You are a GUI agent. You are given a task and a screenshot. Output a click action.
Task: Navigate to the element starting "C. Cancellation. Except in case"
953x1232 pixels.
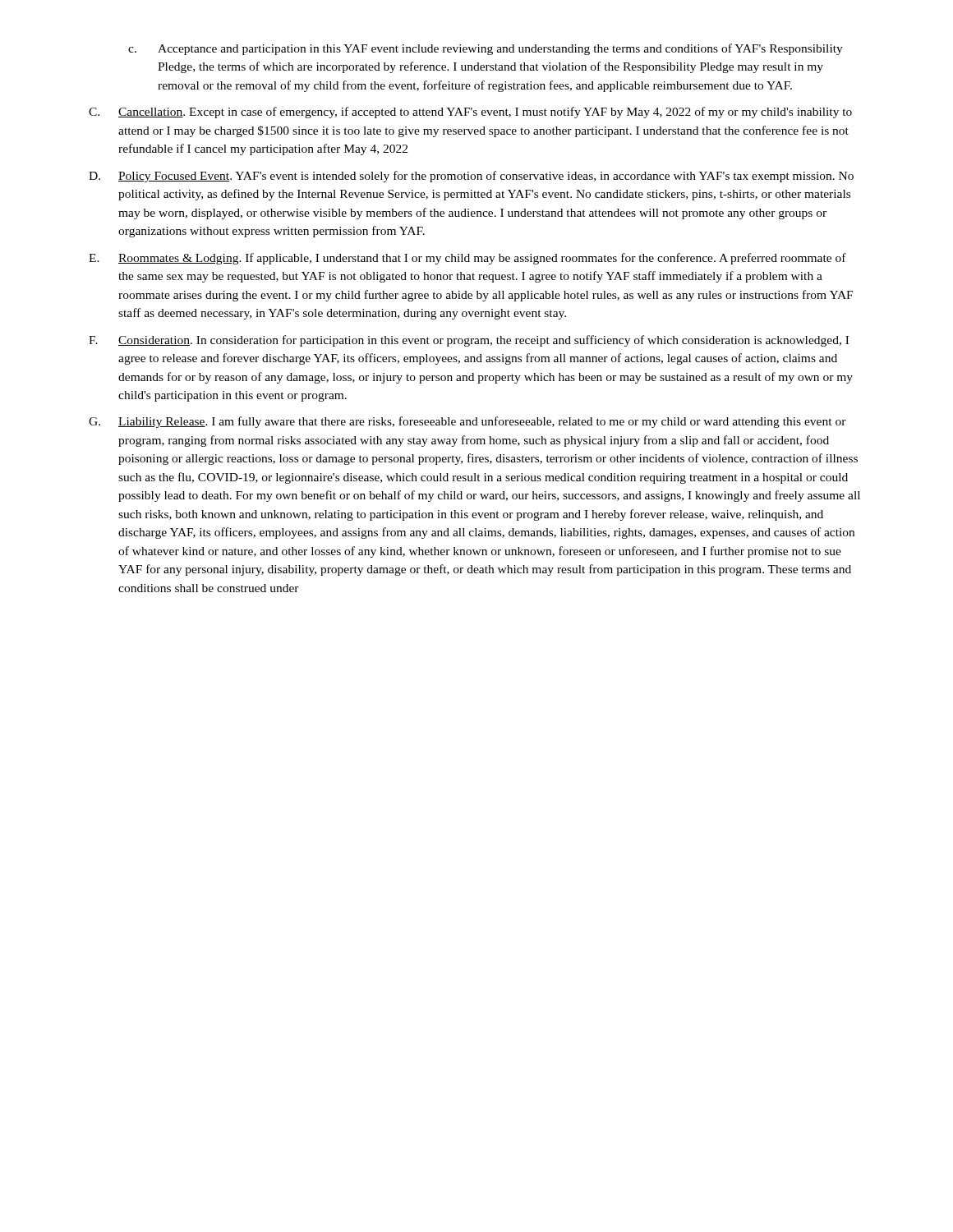point(476,131)
